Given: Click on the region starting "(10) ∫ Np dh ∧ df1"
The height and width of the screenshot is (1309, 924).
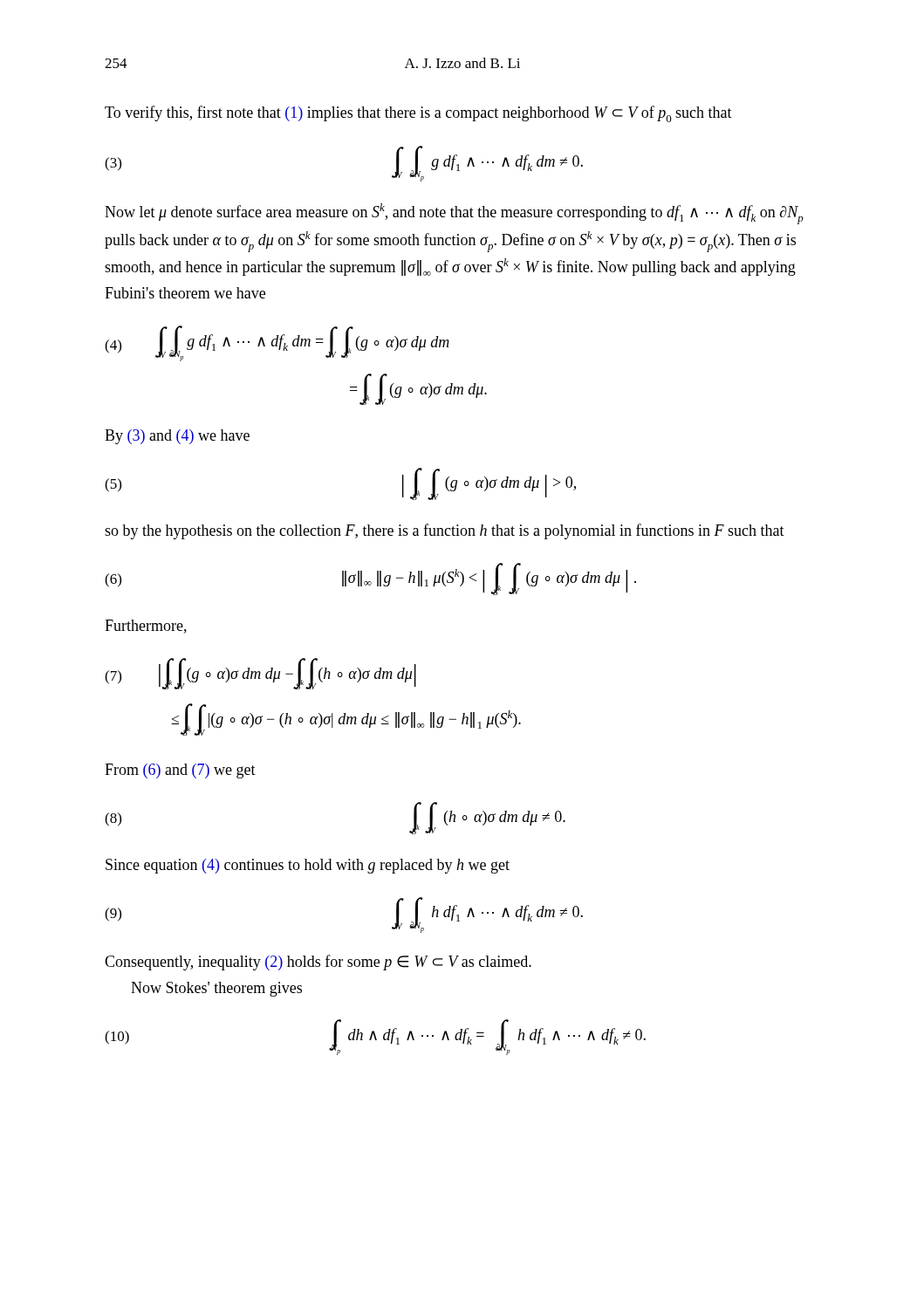Looking at the screenshot, I should [462, 1037].
